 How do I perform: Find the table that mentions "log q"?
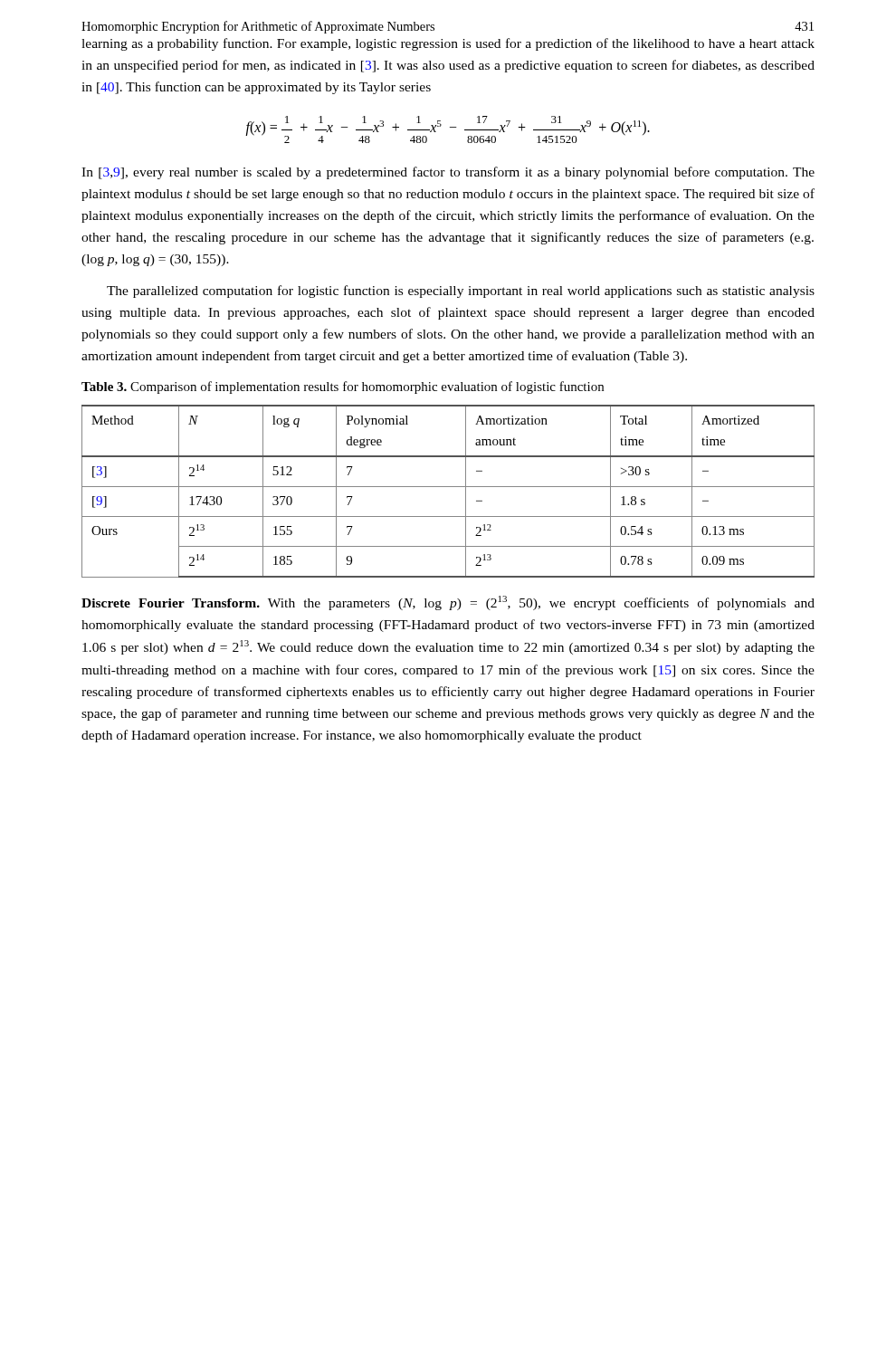click(448, 491)
